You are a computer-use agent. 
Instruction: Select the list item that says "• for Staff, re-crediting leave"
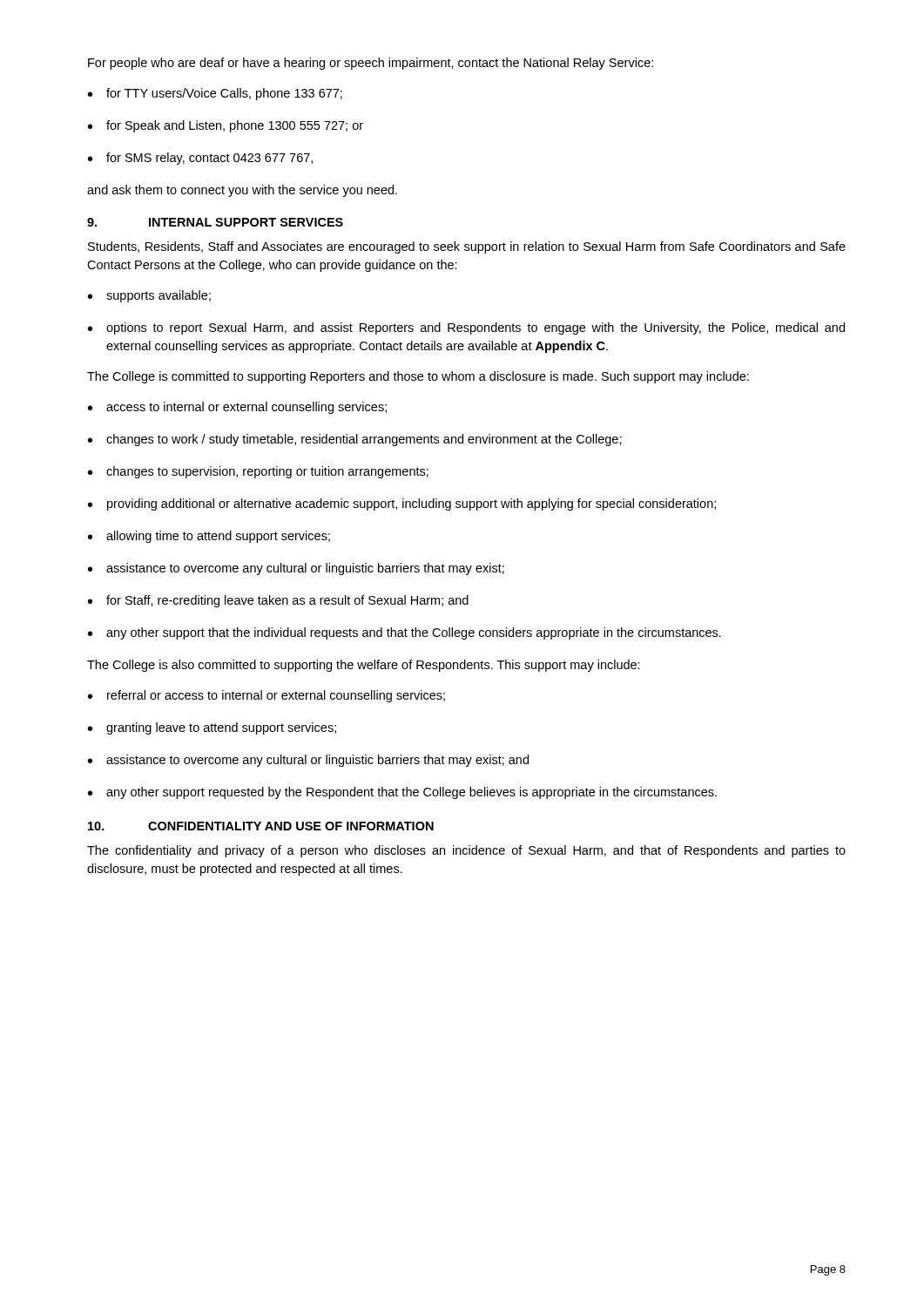click(x=466, y=602)
